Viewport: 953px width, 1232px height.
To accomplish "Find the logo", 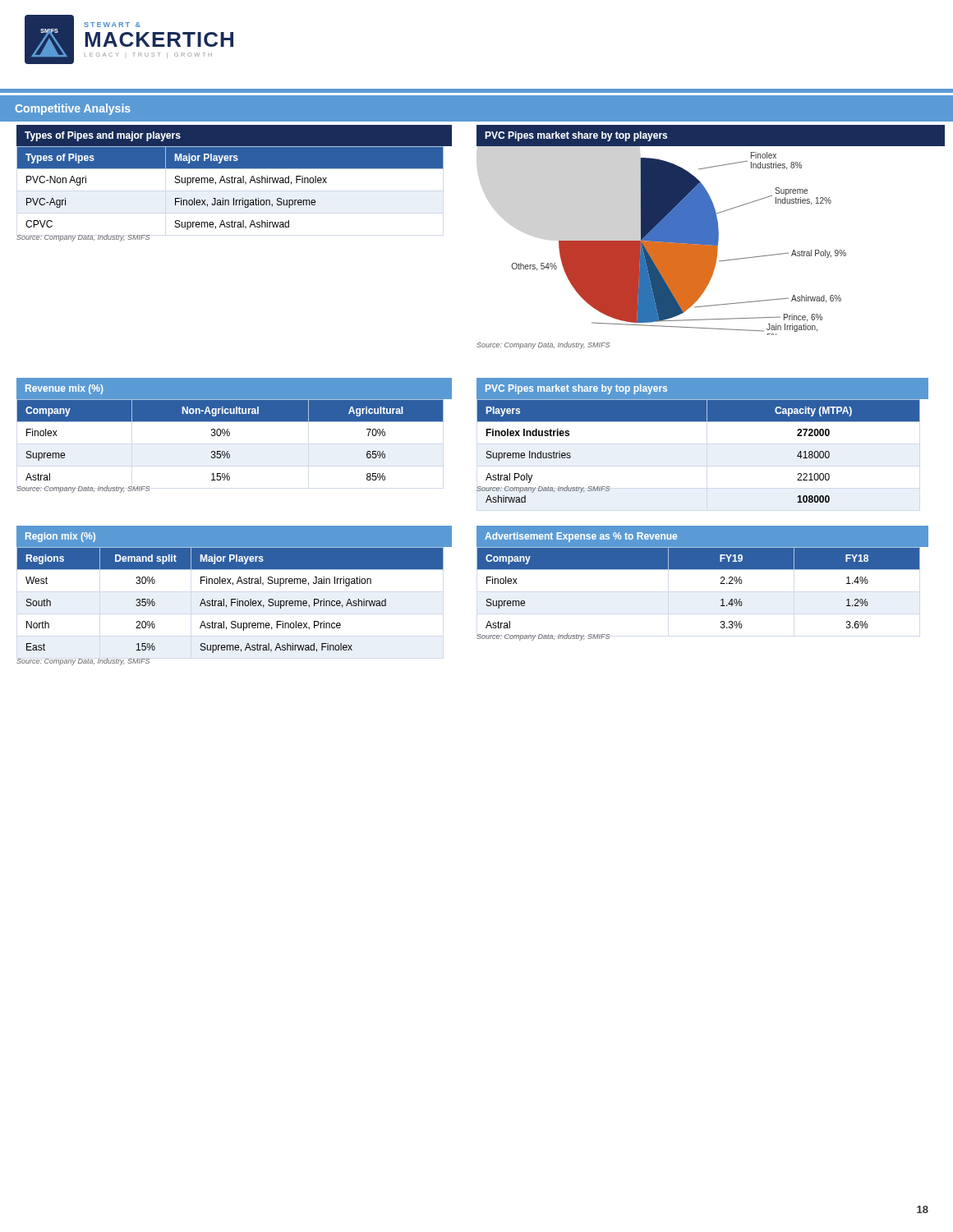I will (x=130, y=39).
